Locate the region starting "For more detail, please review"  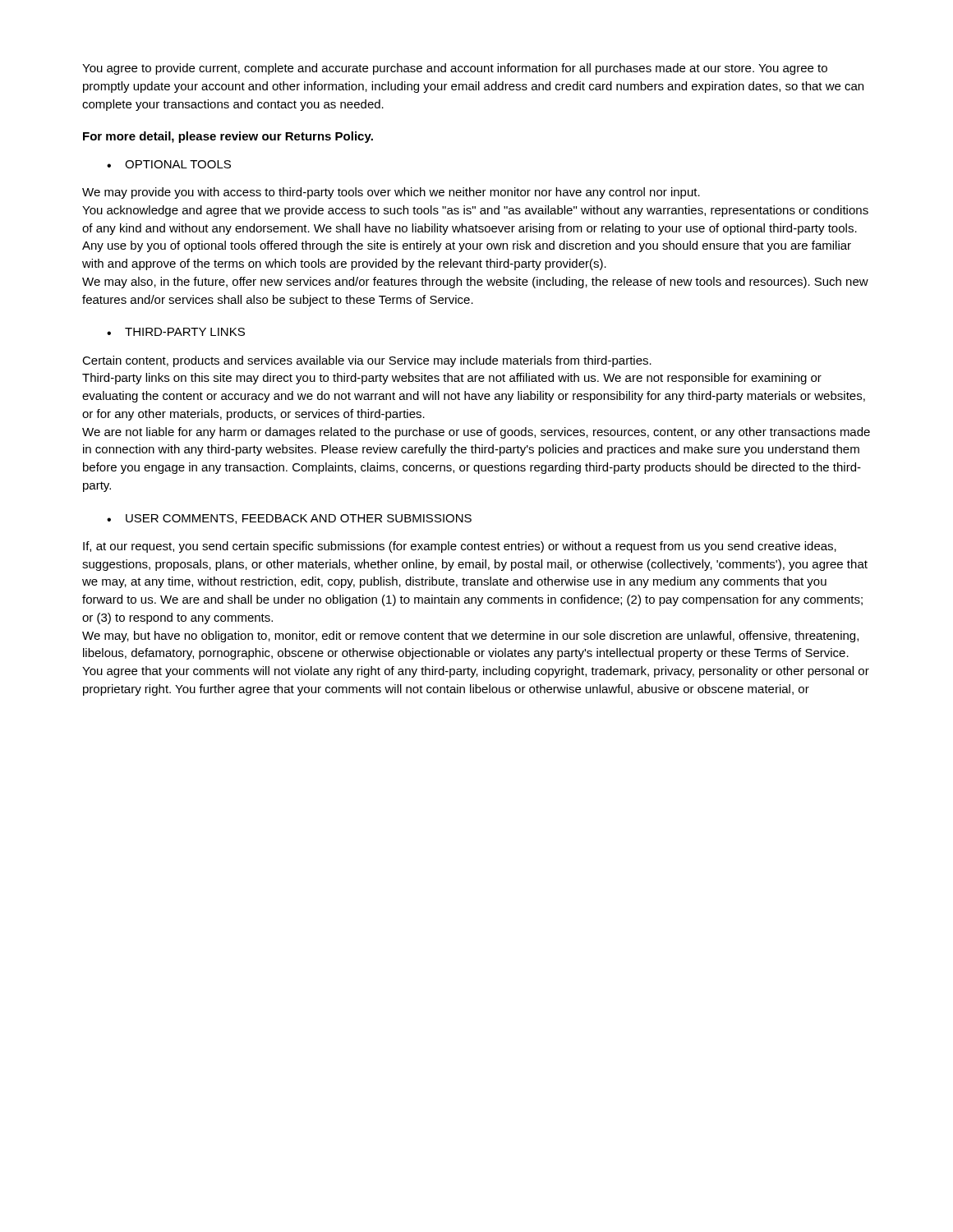click(x=228, y=136)
